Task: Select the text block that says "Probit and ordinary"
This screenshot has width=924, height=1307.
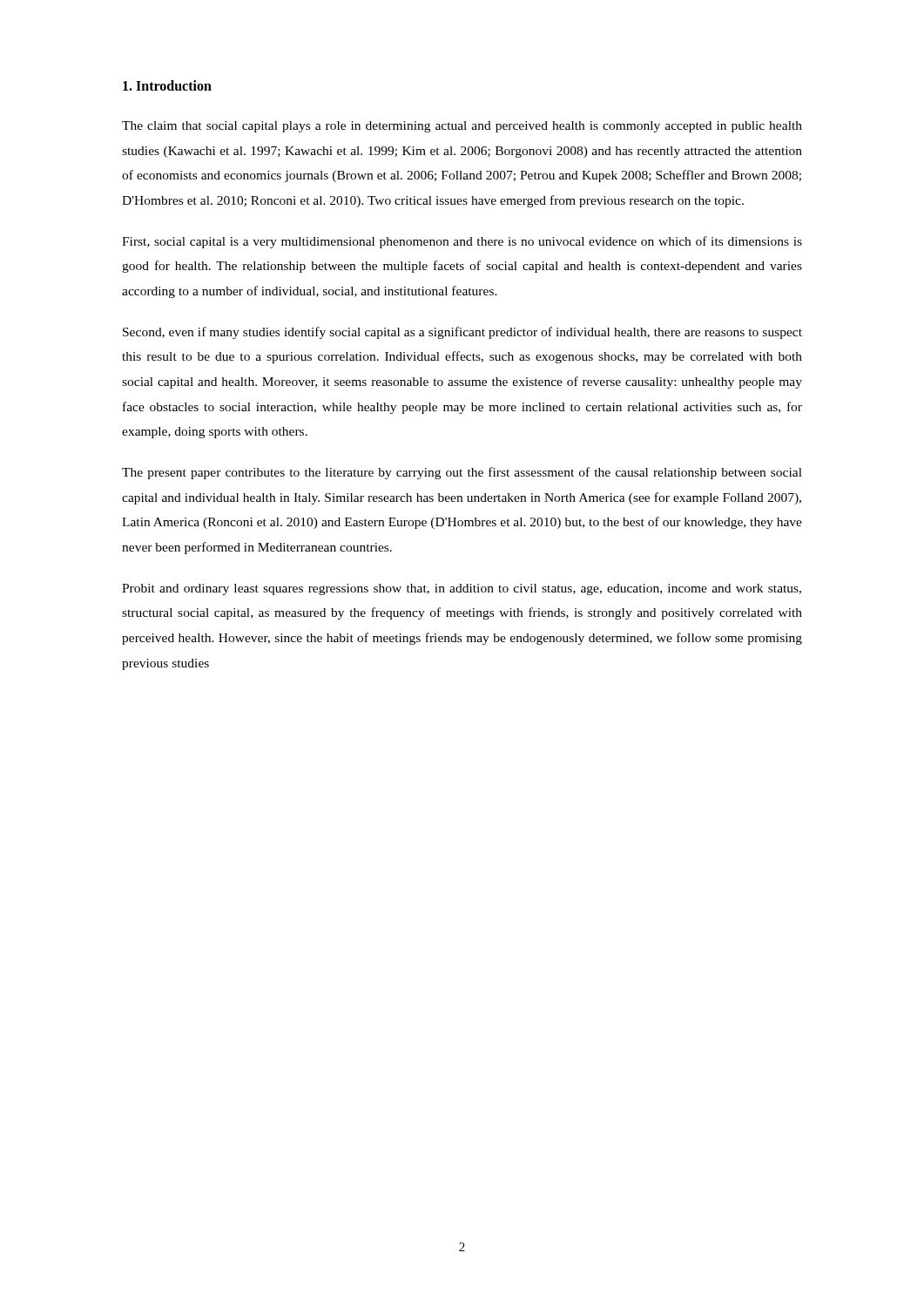Action: coord(462,625)
